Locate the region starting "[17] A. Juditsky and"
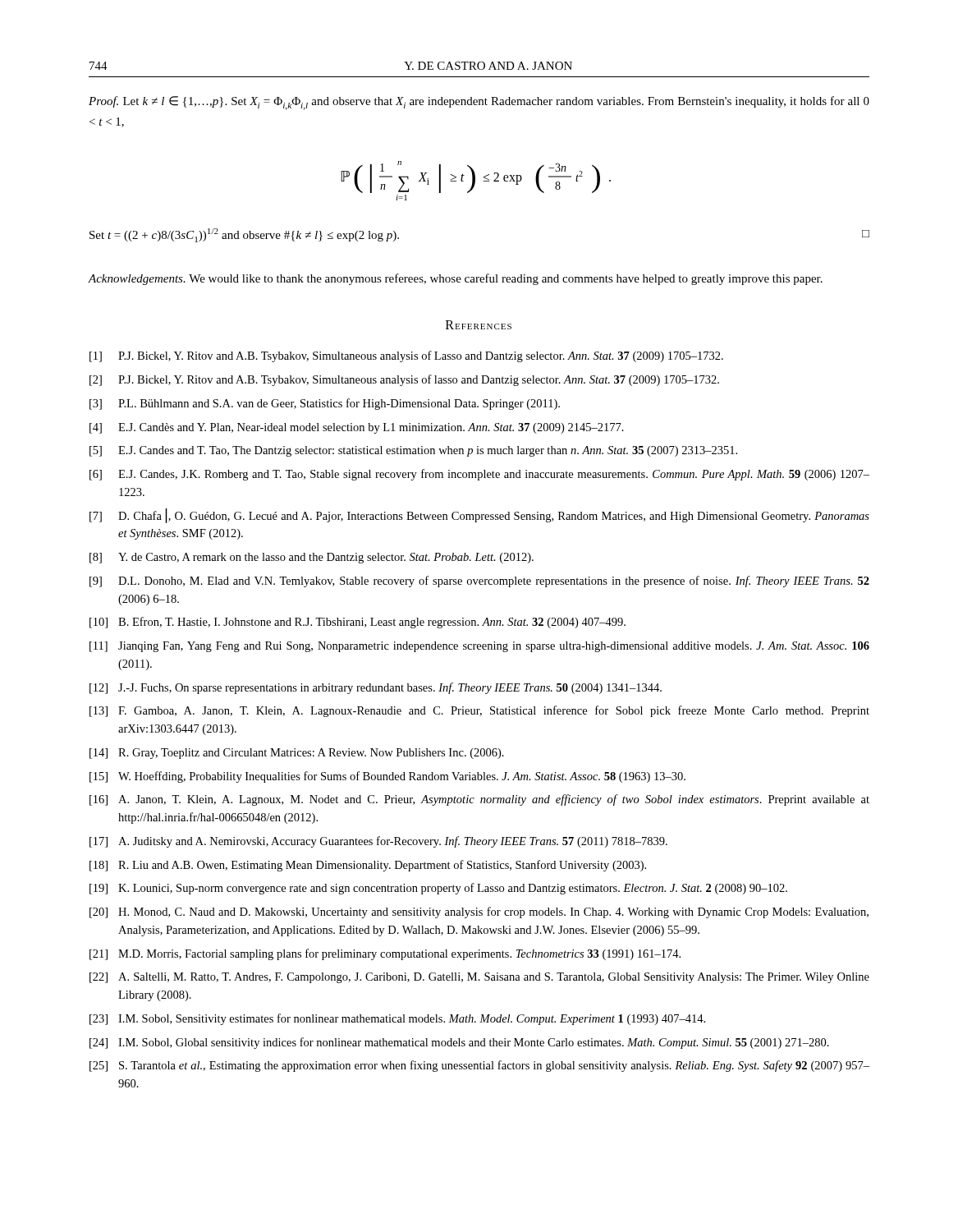Viewport: 958px width, 1232px height. (378, 842)
